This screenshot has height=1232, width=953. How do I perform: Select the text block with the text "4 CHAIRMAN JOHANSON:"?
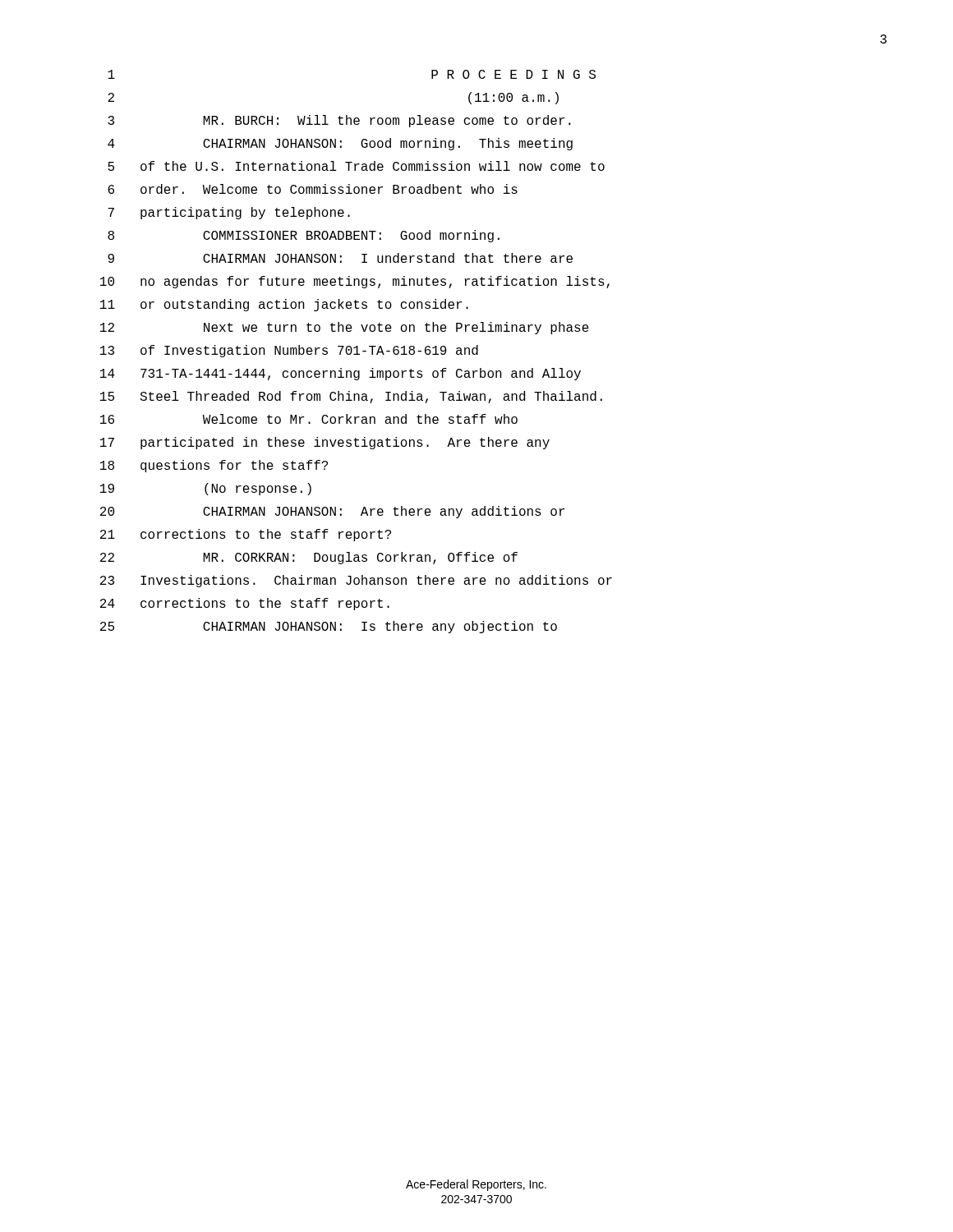tap(476, 145)
